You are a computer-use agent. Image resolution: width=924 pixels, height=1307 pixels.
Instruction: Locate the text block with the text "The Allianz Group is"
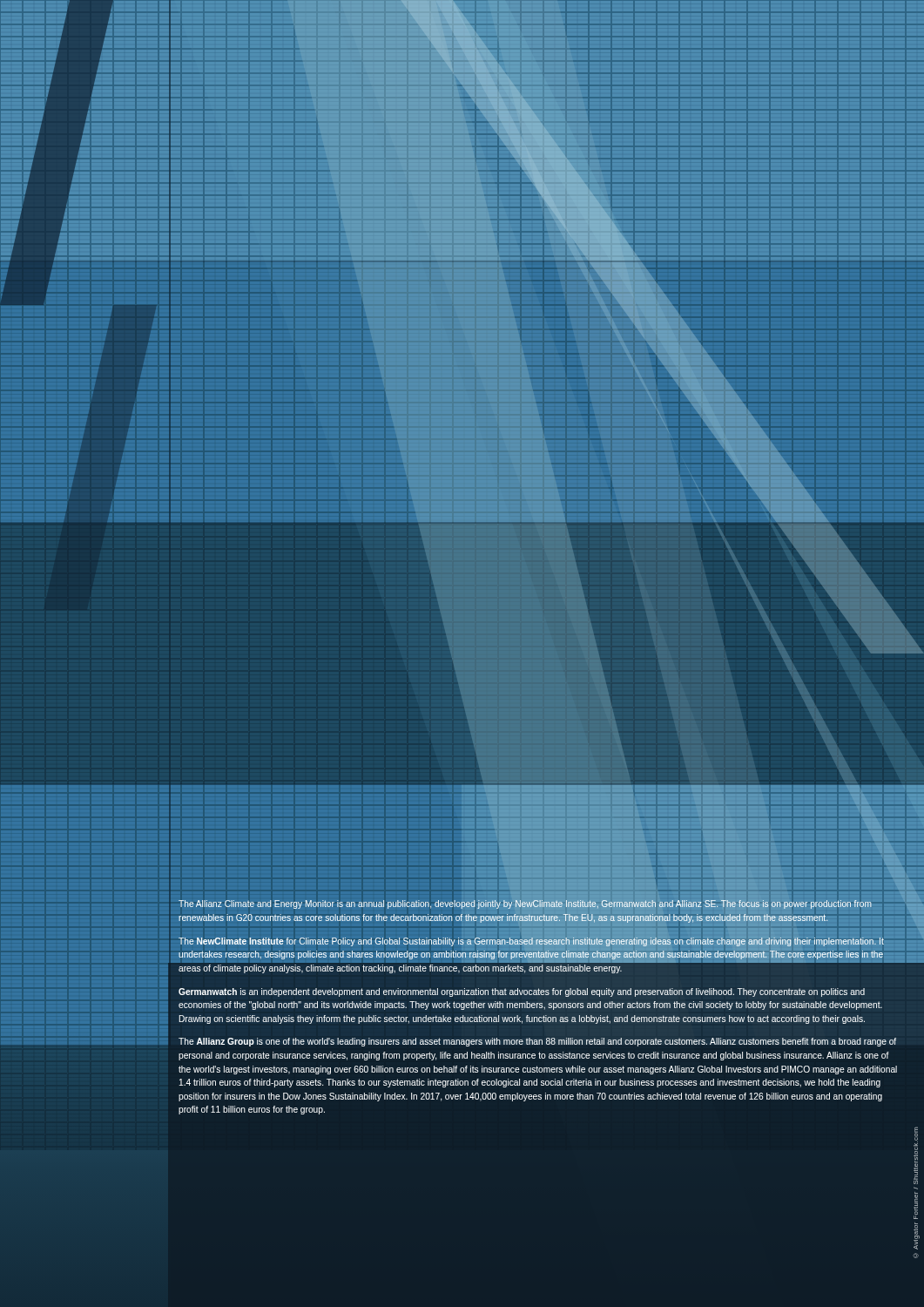(538, 1076)
